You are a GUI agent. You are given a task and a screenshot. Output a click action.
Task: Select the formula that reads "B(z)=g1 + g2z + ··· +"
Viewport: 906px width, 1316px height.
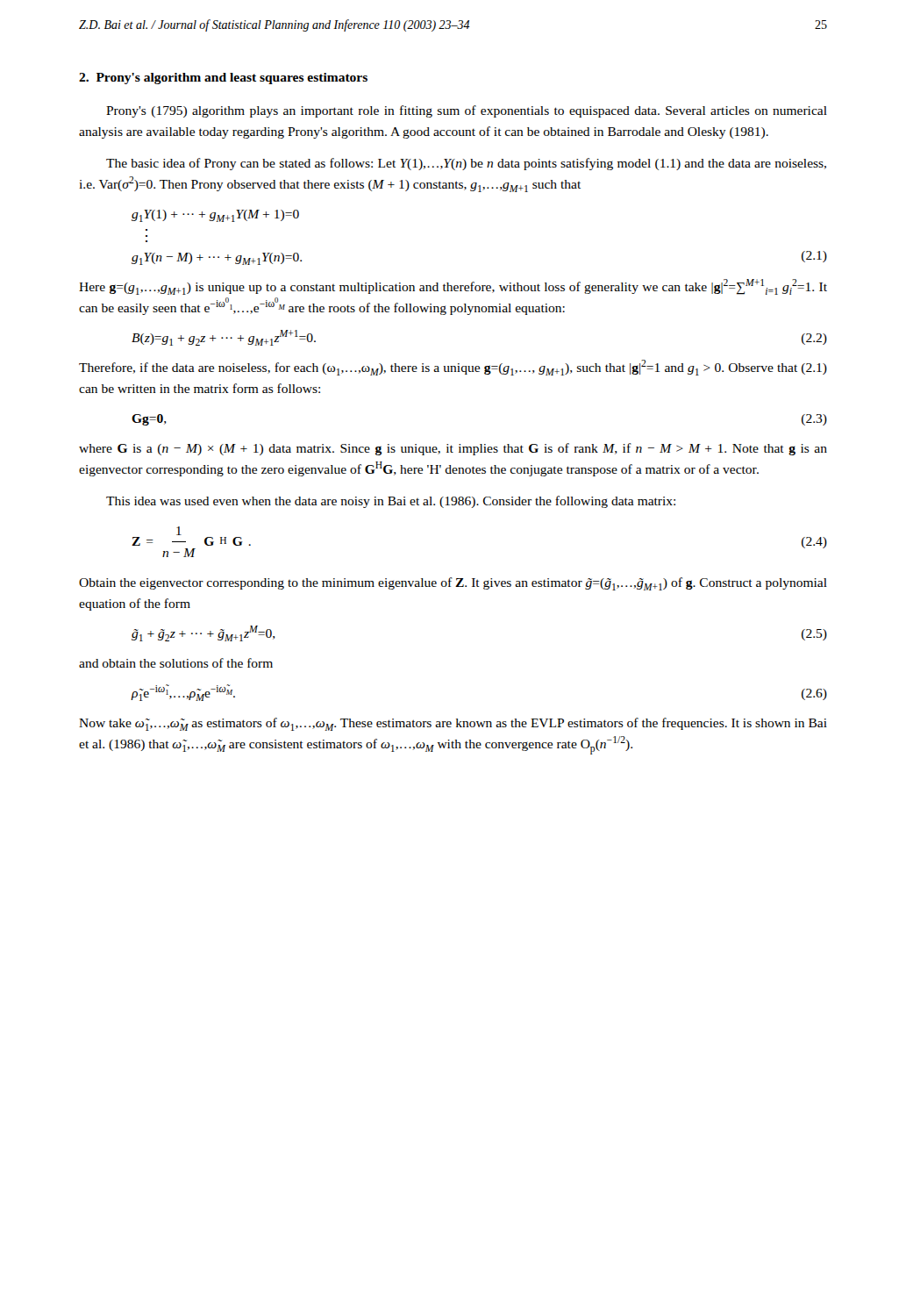tap(201, 337)
